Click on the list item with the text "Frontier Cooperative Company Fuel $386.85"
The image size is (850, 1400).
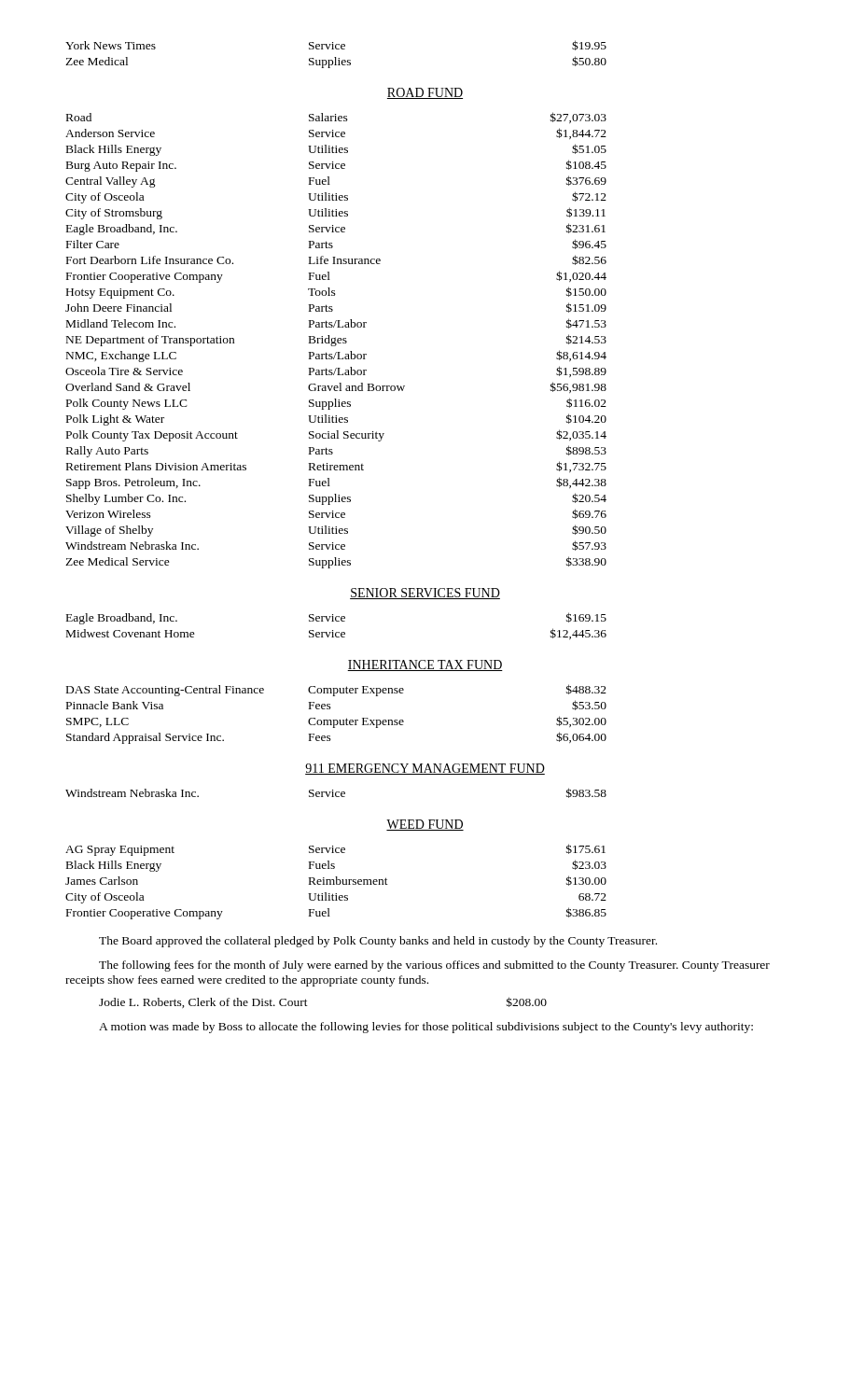pyautogui.click(x=336, y=913)
